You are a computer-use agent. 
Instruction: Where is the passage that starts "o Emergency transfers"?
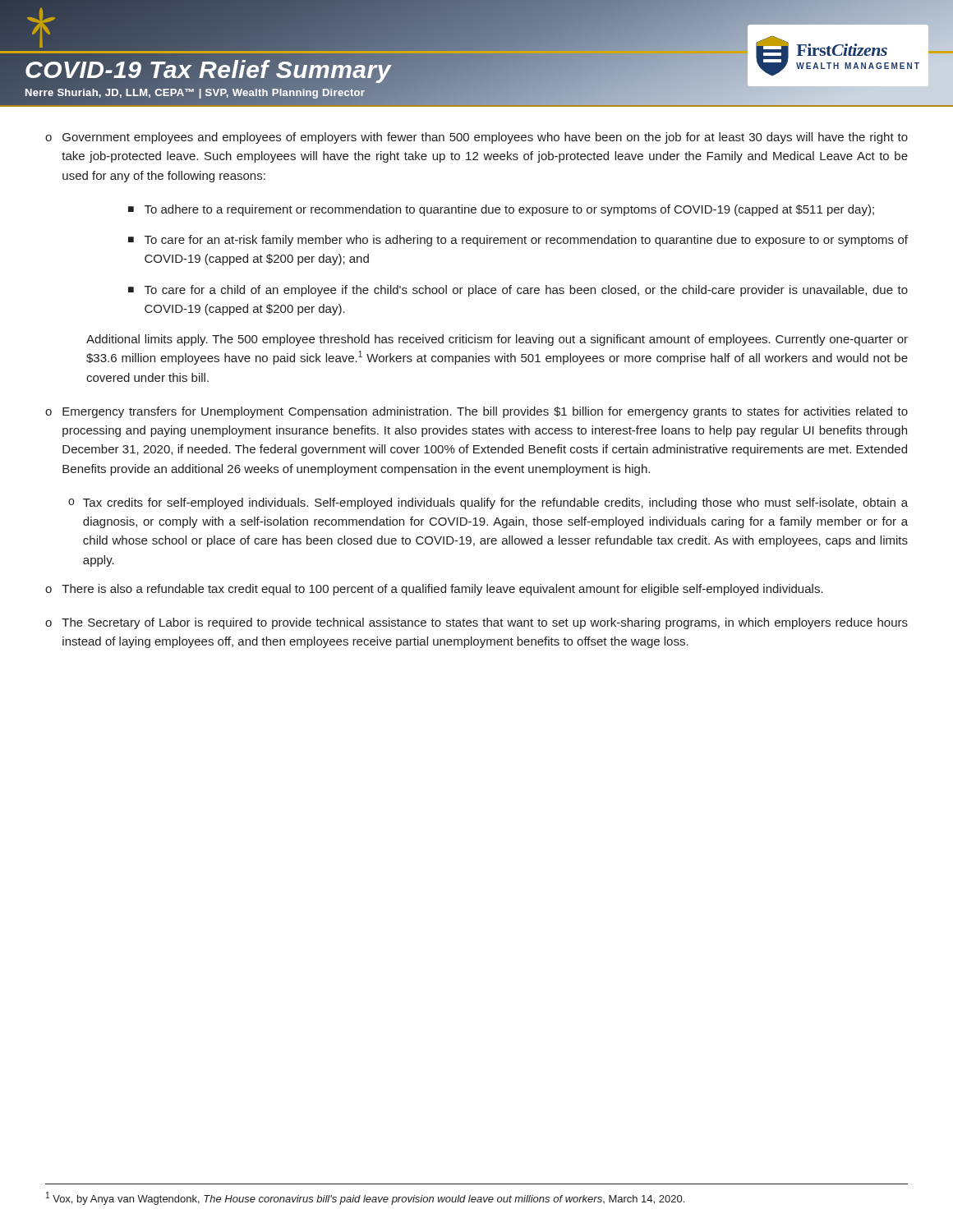(476, 440)
